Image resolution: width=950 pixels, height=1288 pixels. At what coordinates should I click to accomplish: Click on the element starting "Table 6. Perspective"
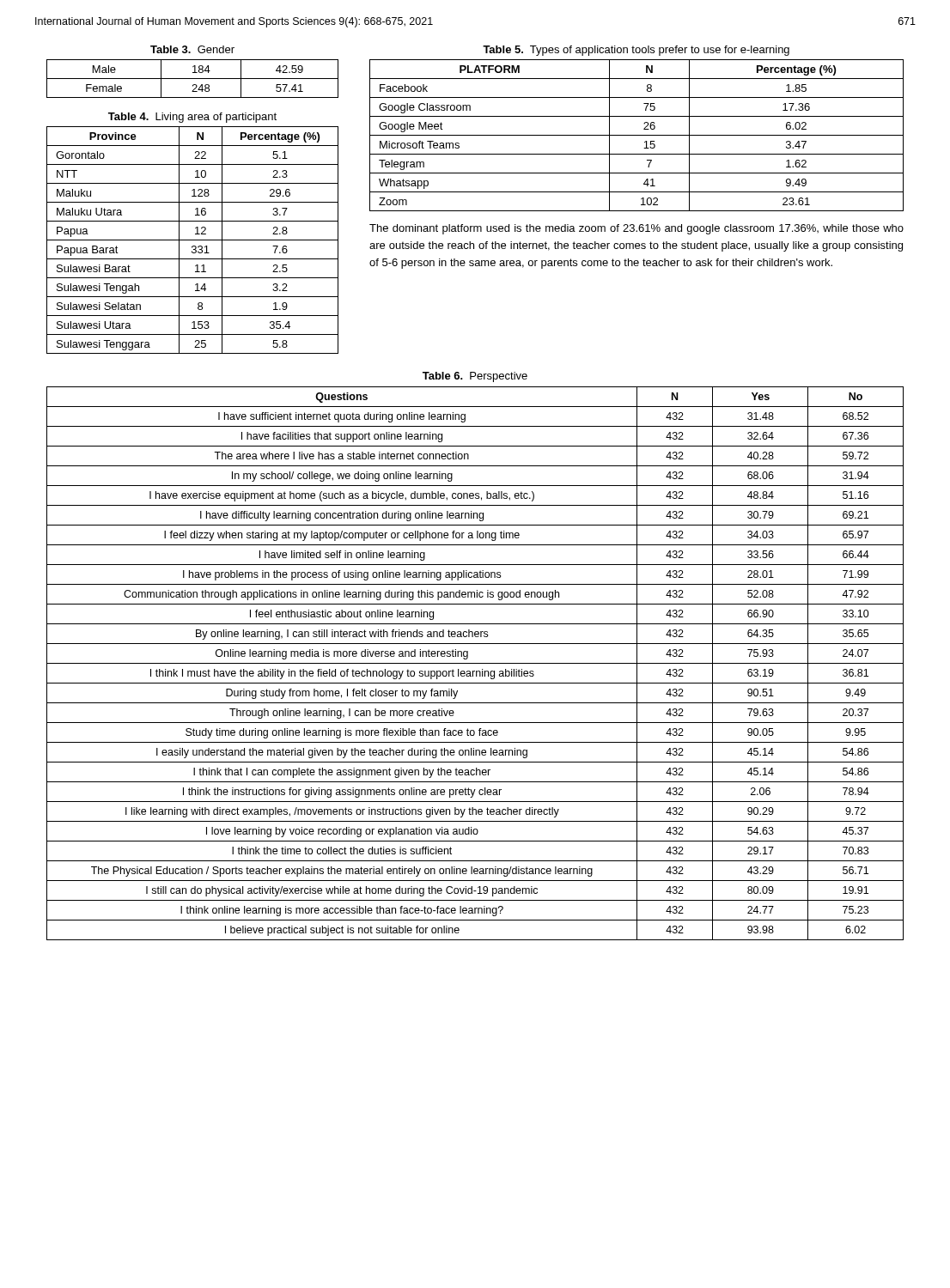(475, 376)
